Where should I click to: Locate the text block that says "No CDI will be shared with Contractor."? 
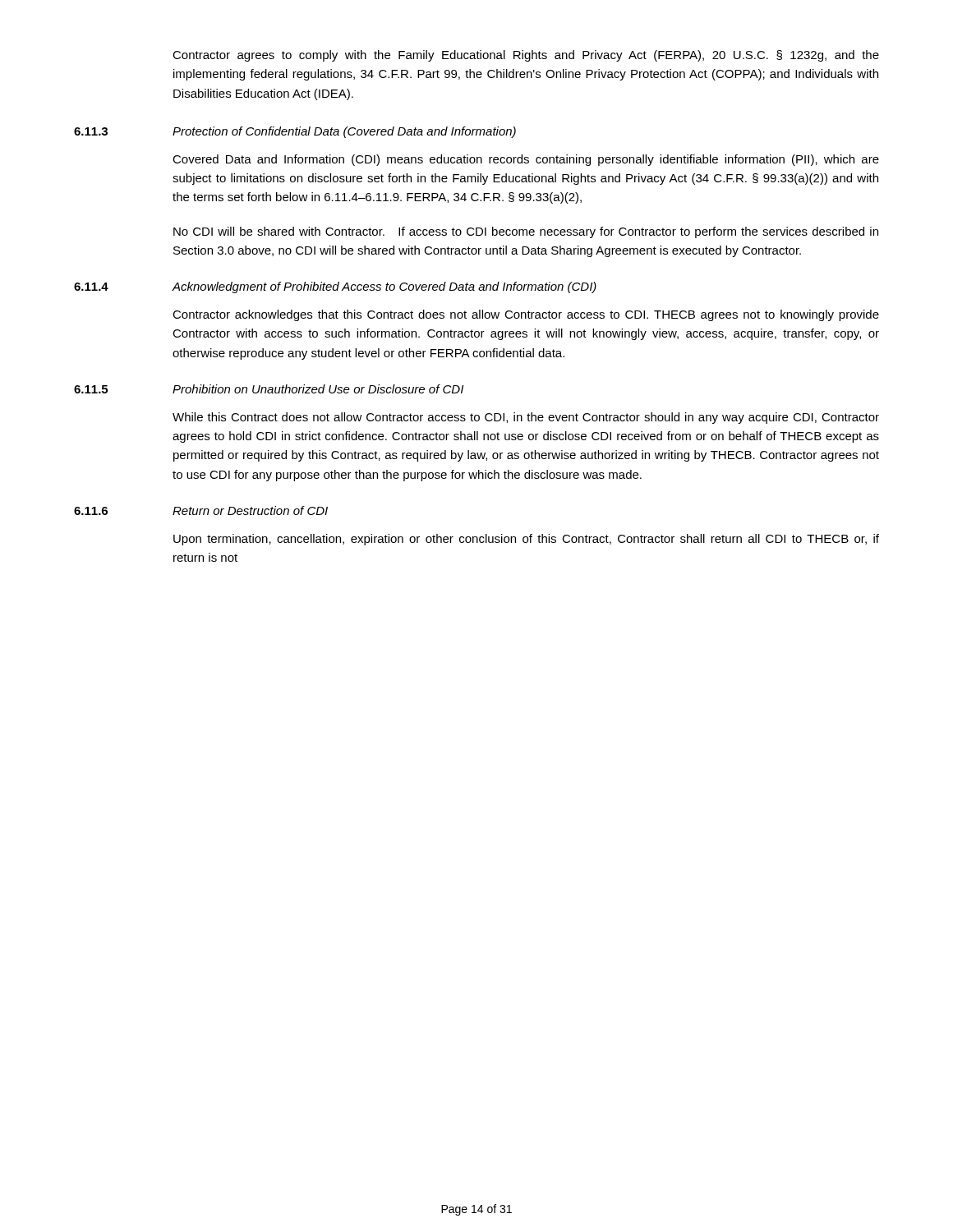click(x=526, y=240)
